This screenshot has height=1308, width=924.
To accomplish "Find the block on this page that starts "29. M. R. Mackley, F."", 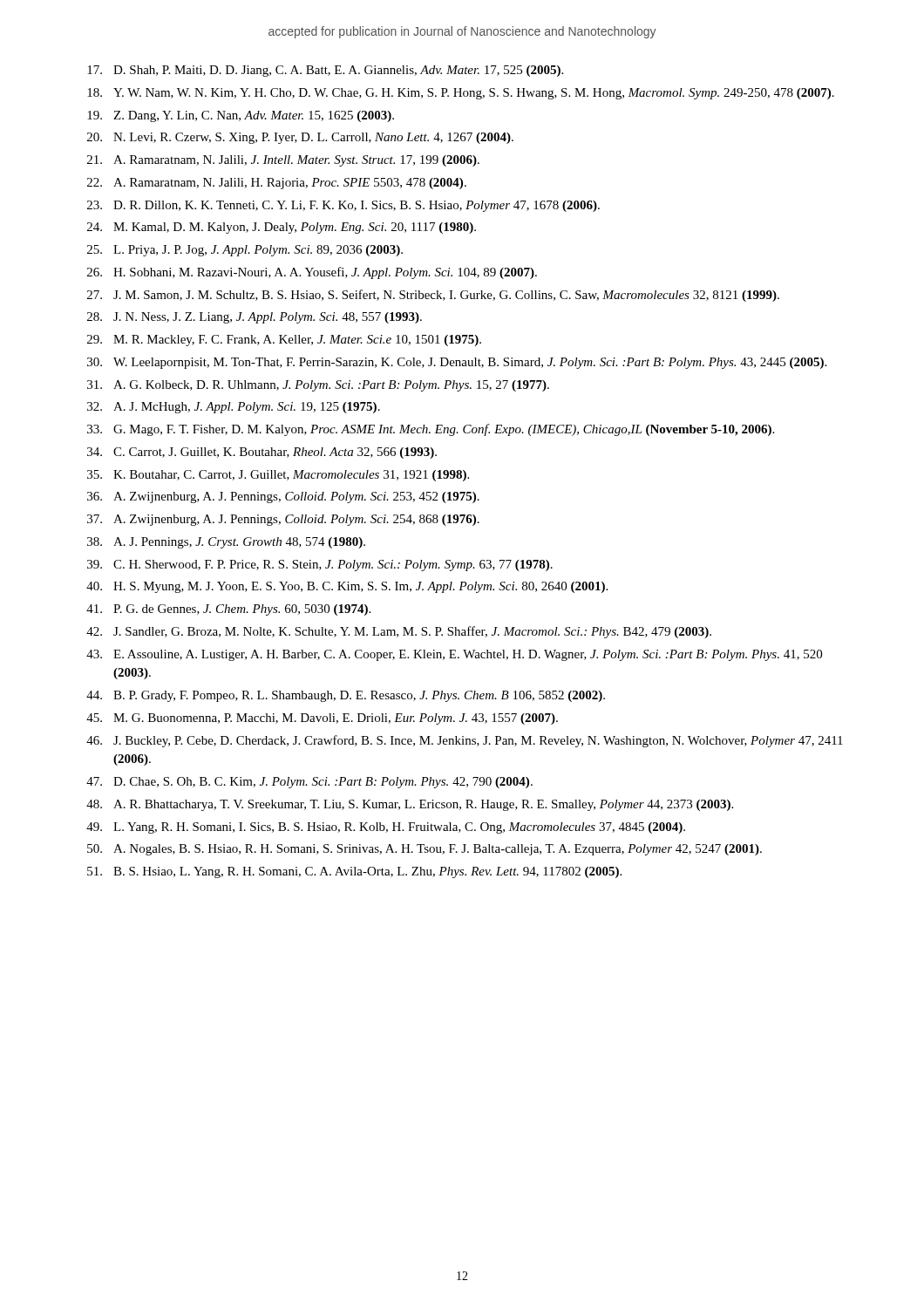I will [x=462, y=340].
